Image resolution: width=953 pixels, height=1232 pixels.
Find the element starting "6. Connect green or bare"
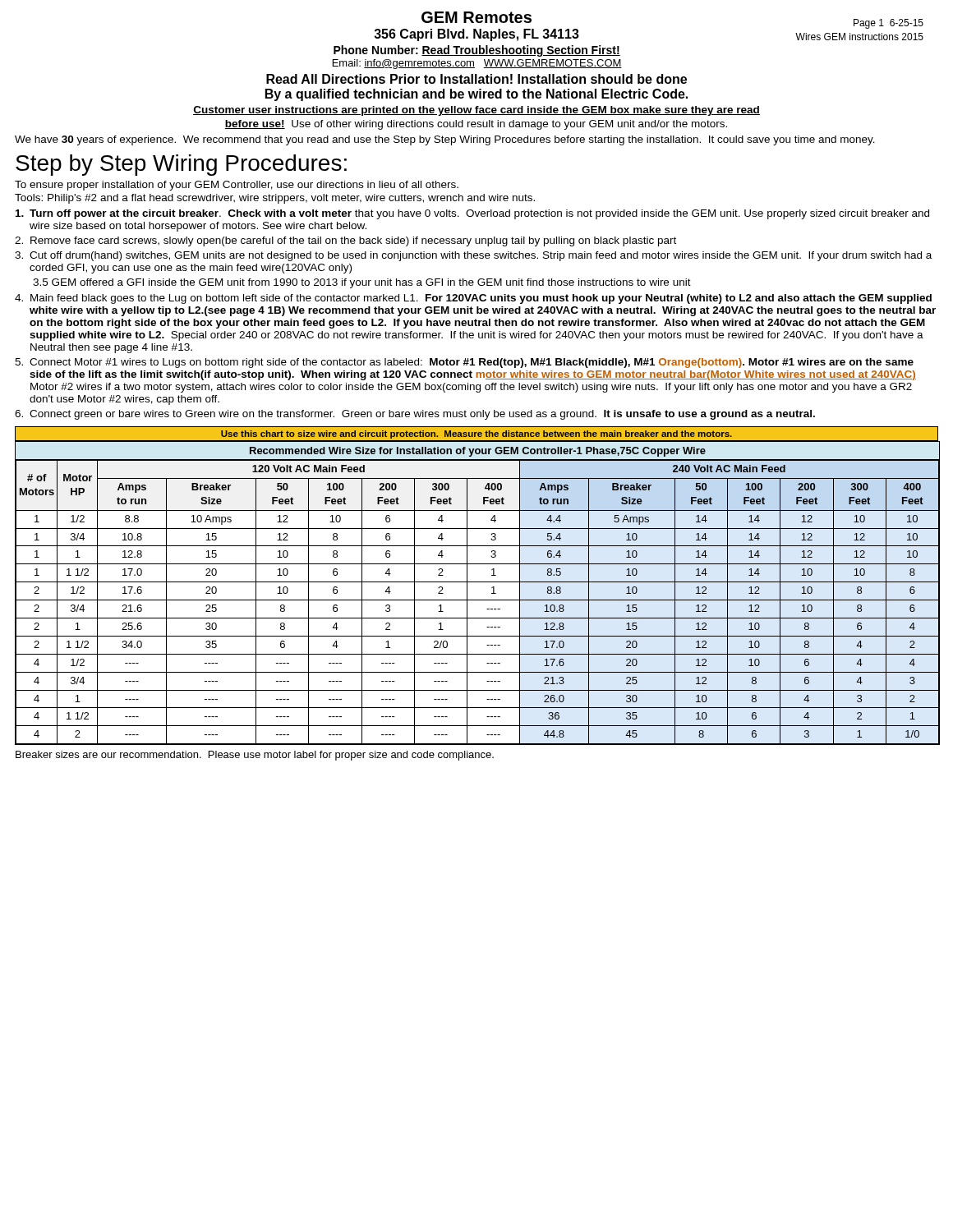coord(415,414)
